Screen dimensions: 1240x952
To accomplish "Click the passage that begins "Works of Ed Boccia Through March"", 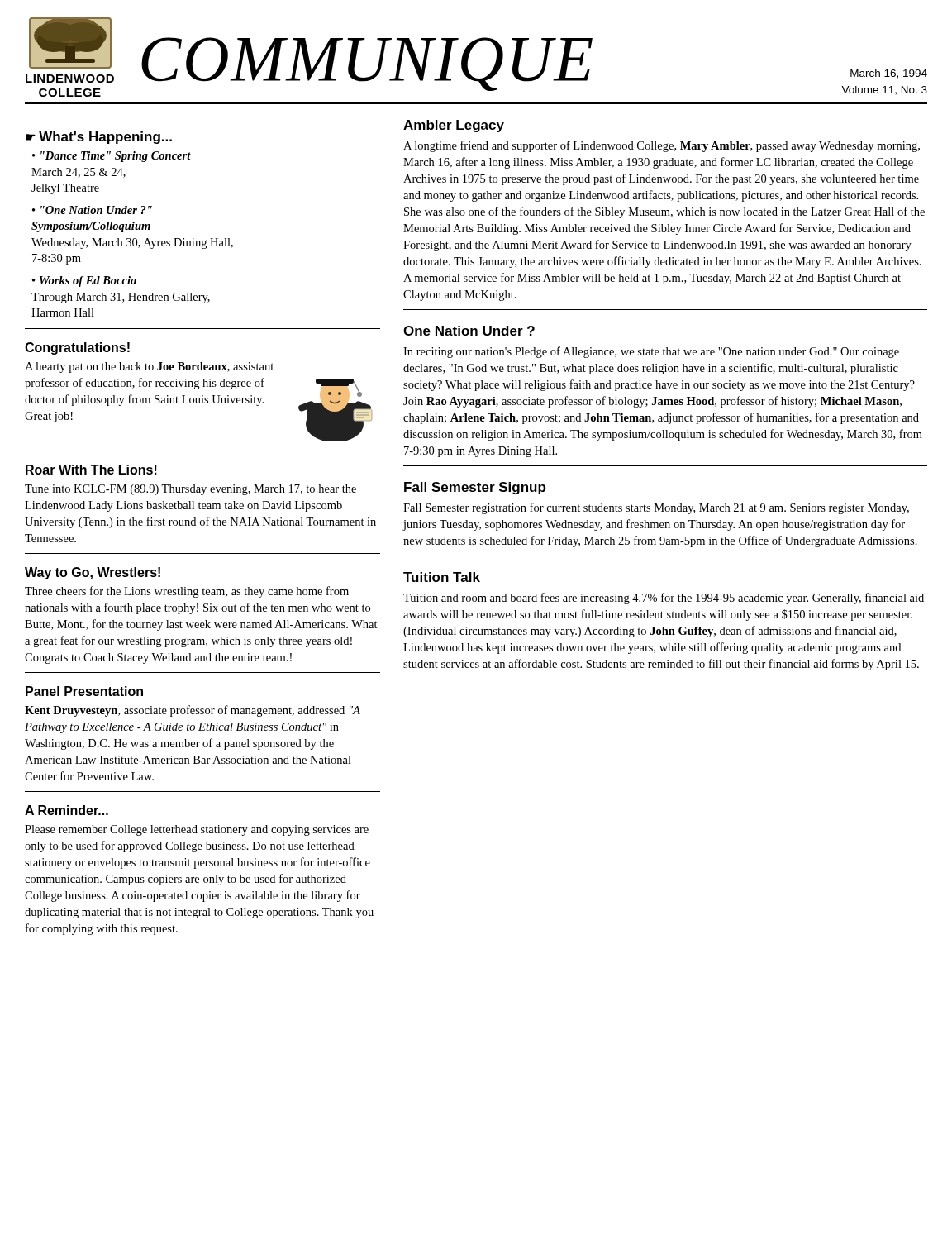I will pyautogui.click(x=121, y=296).
